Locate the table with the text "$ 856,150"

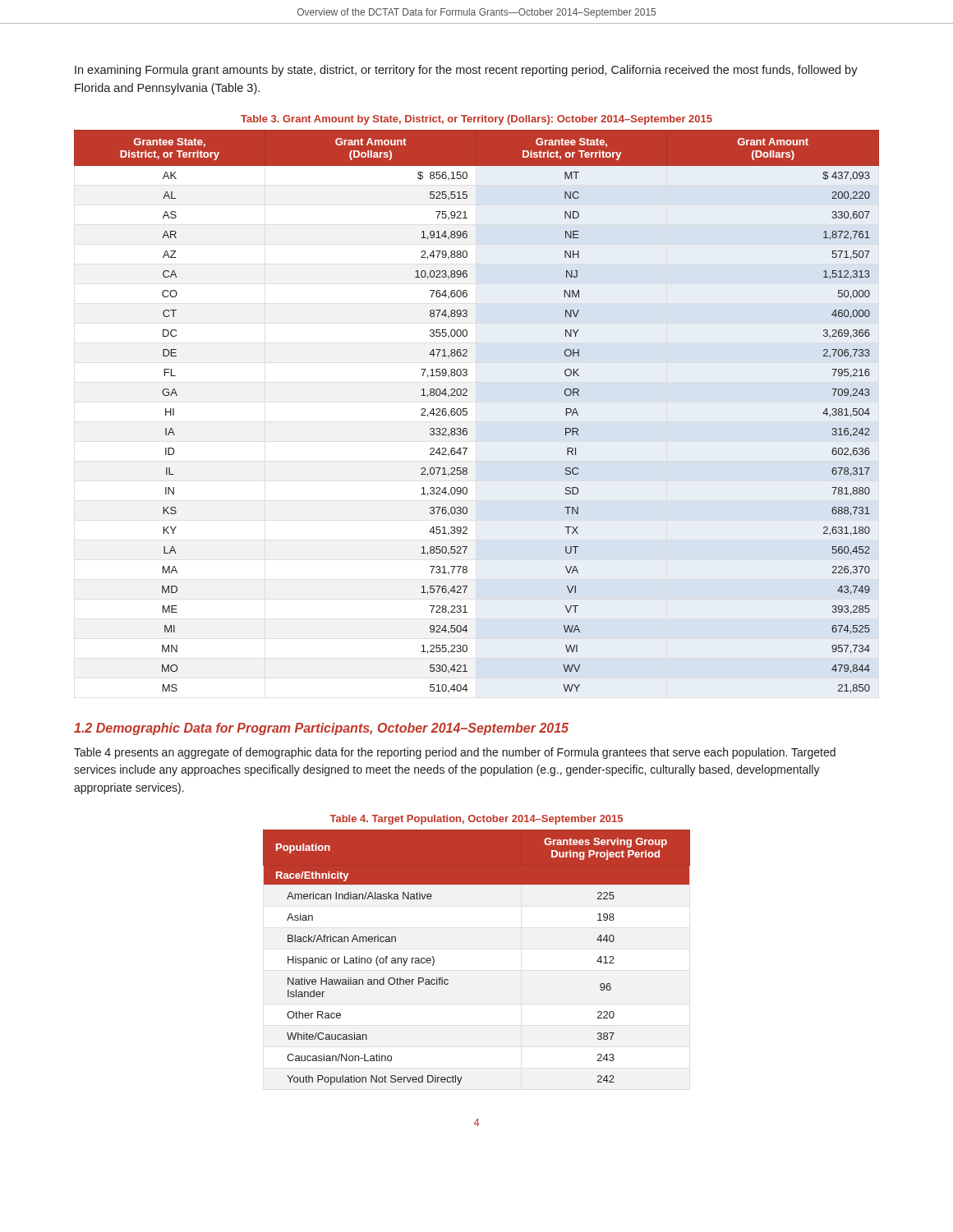click(x=476, y=414)
